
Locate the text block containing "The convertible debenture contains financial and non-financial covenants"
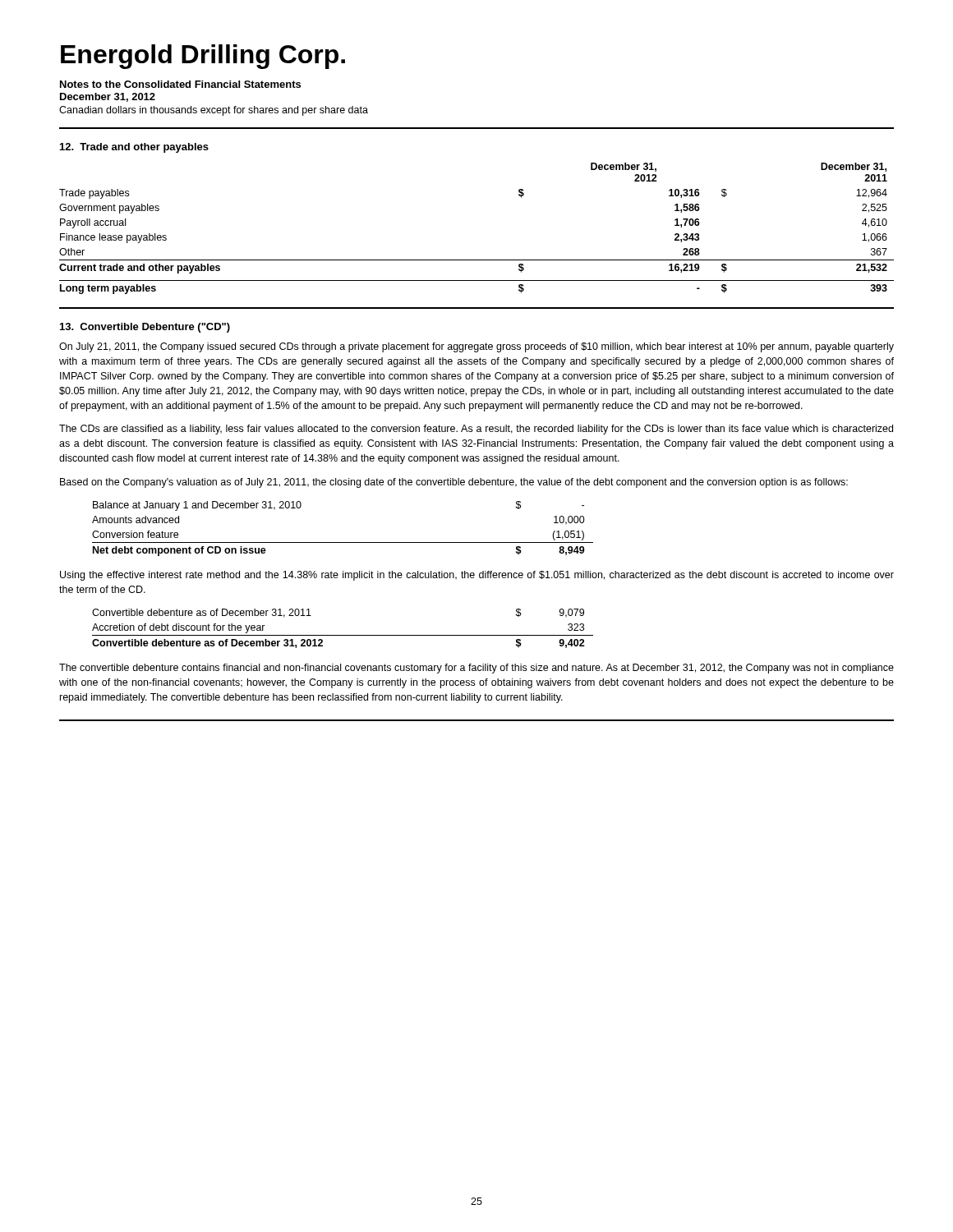(476, 683)
